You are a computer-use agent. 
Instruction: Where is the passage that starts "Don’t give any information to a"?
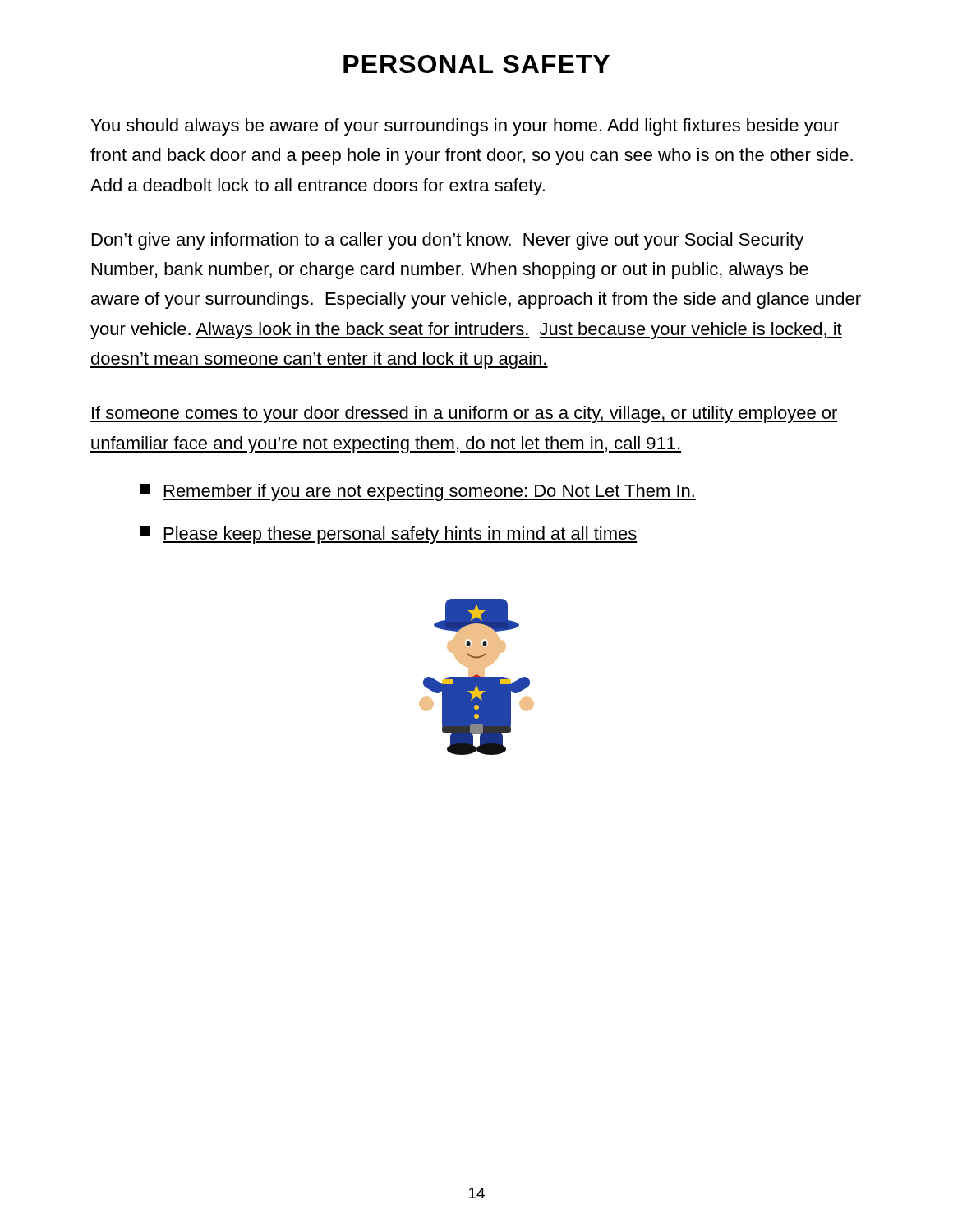pyautogui.click(x=476, y=299)
